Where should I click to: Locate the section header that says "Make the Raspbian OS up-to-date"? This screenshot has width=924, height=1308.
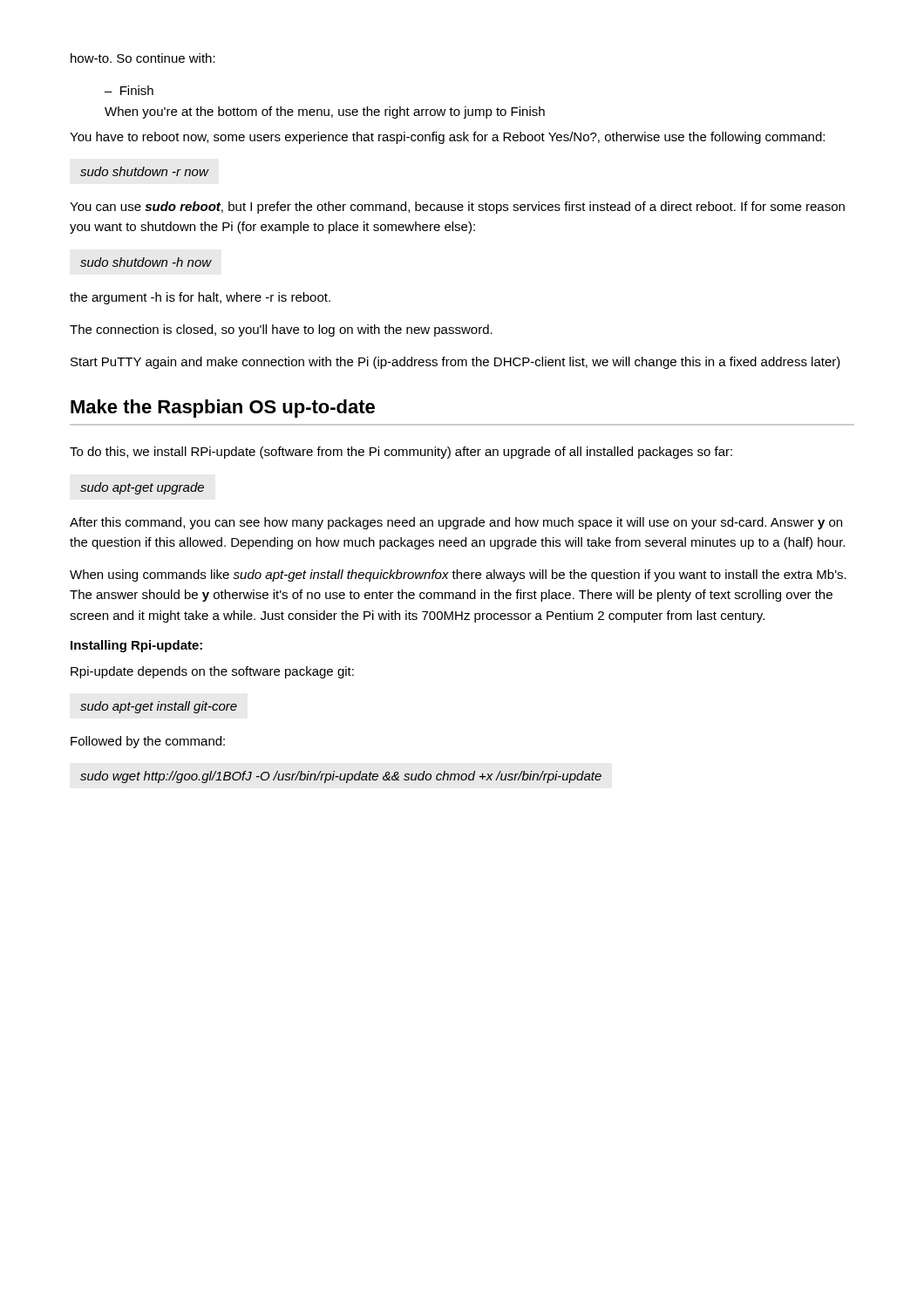(x=223, y=407)
